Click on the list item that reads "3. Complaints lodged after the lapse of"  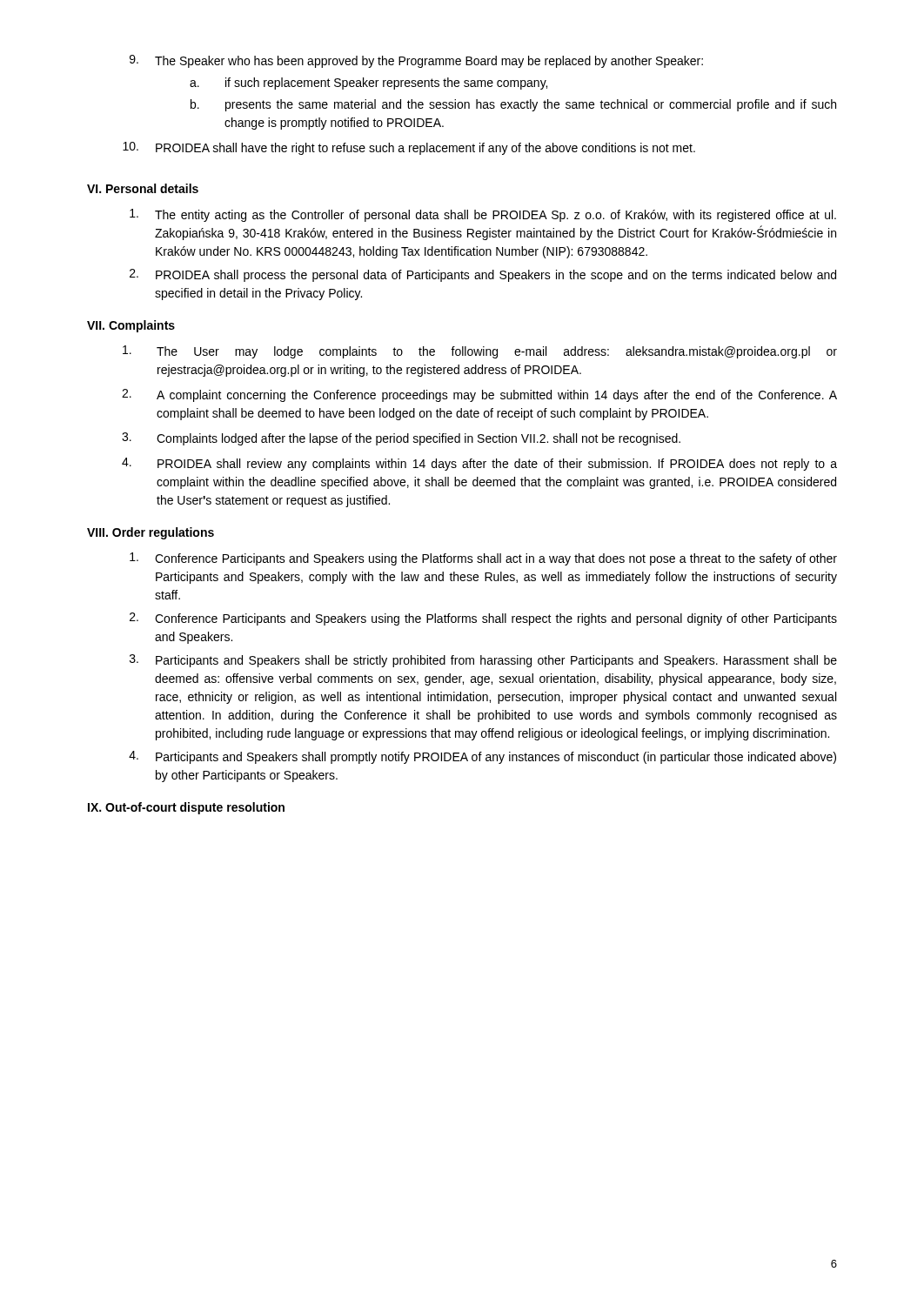point(471,439)
